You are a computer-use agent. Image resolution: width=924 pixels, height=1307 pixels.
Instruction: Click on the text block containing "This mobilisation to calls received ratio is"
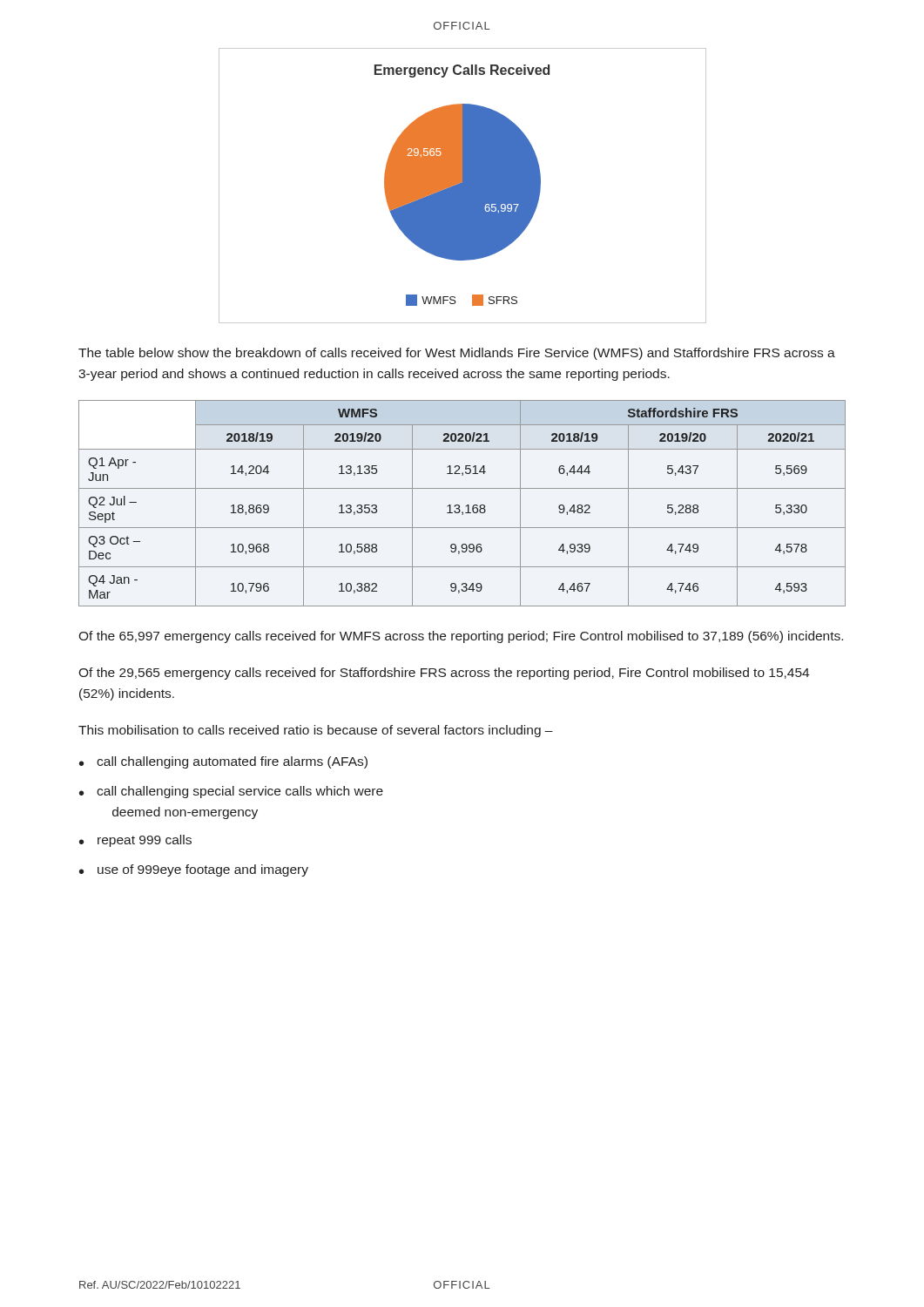(315, 730)
